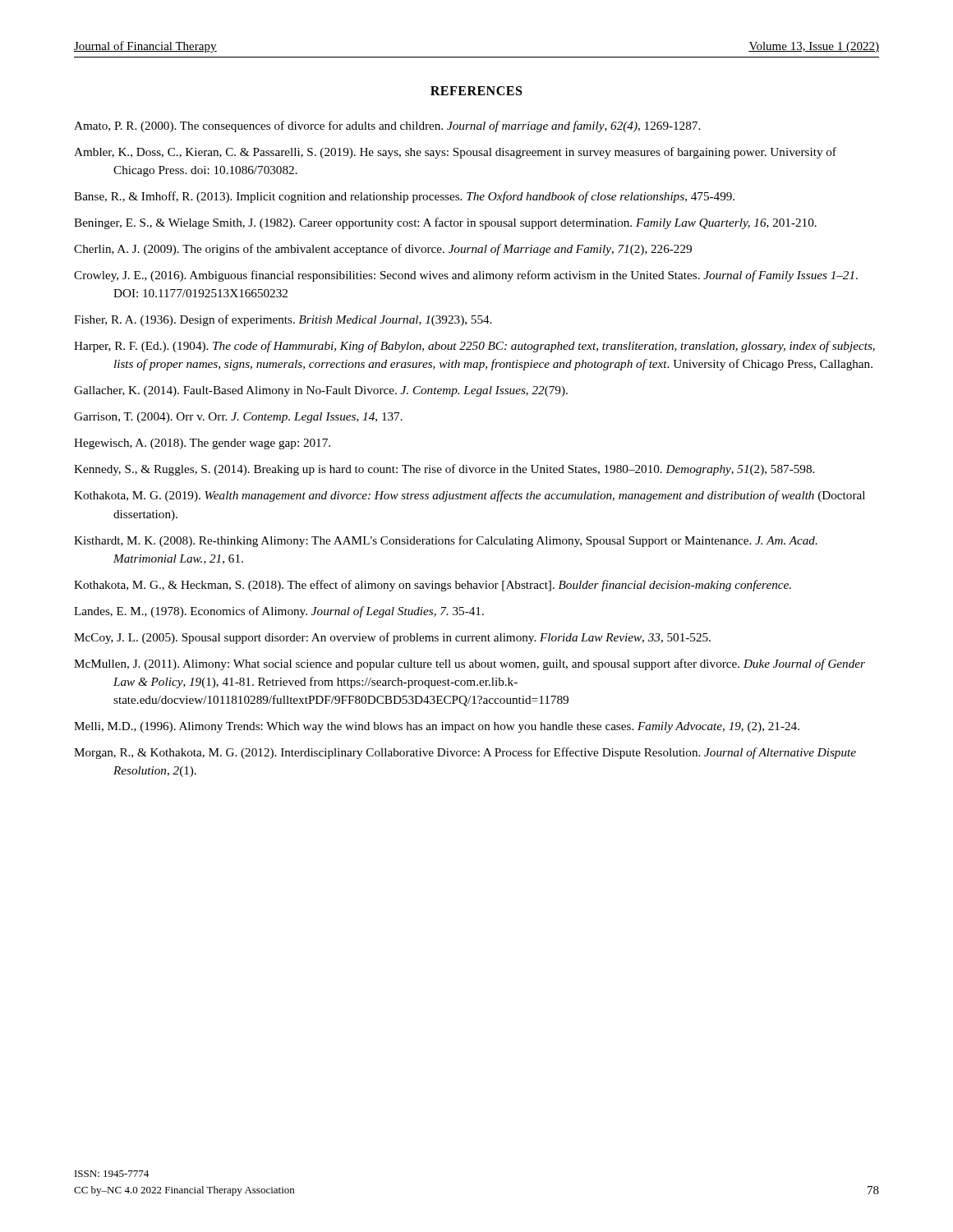This screenshot has height=1232, width=953.
Task: Locate the element starting "McMullen, J. (2011). Alimony:"
Action: [x=469, y=681]
